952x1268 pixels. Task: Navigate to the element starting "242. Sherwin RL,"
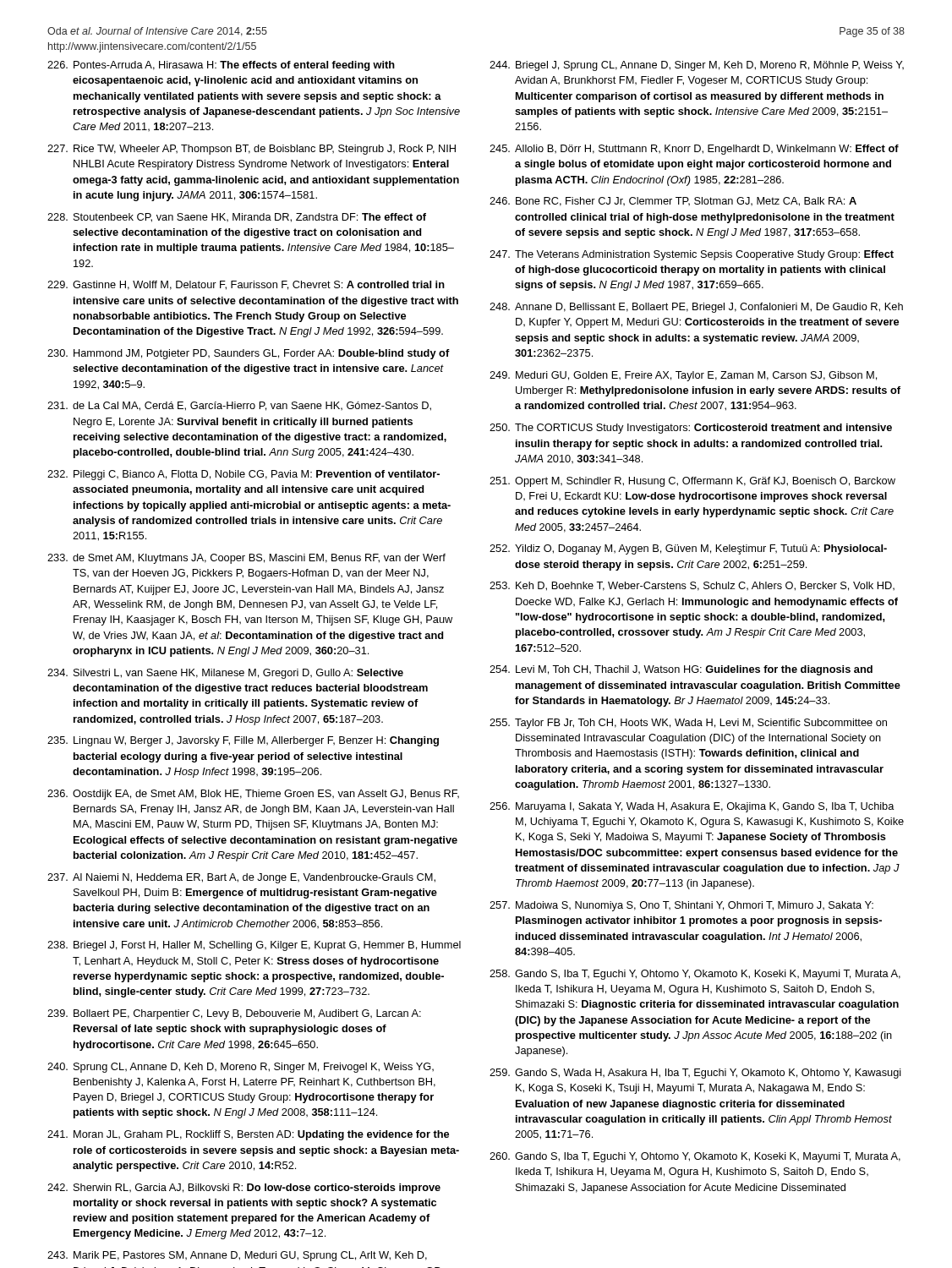[255, 1211]
